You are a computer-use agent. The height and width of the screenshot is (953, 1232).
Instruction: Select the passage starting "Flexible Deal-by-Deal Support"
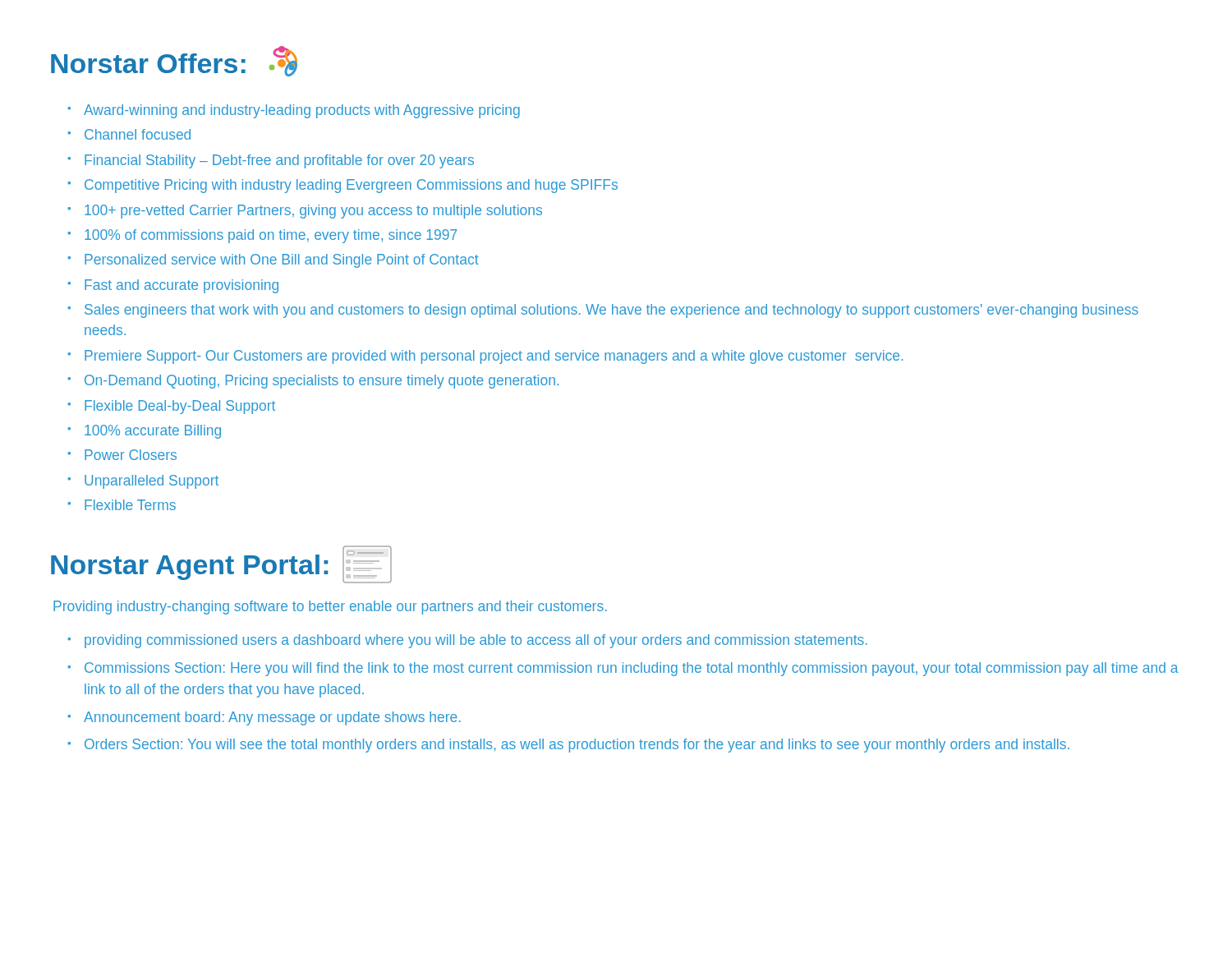coord(180,405)
